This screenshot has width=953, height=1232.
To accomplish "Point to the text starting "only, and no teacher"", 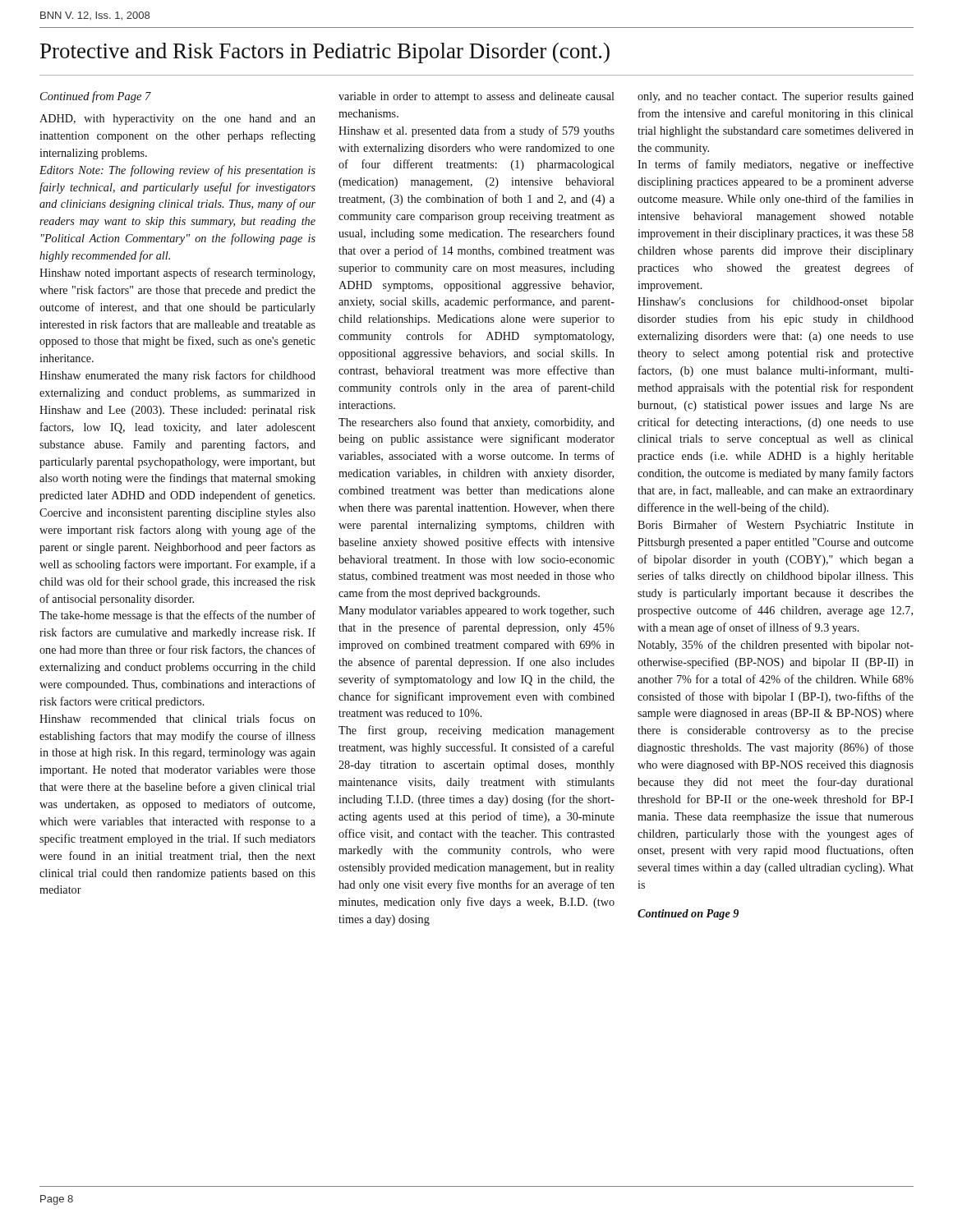I will click(x=776, y=505).
